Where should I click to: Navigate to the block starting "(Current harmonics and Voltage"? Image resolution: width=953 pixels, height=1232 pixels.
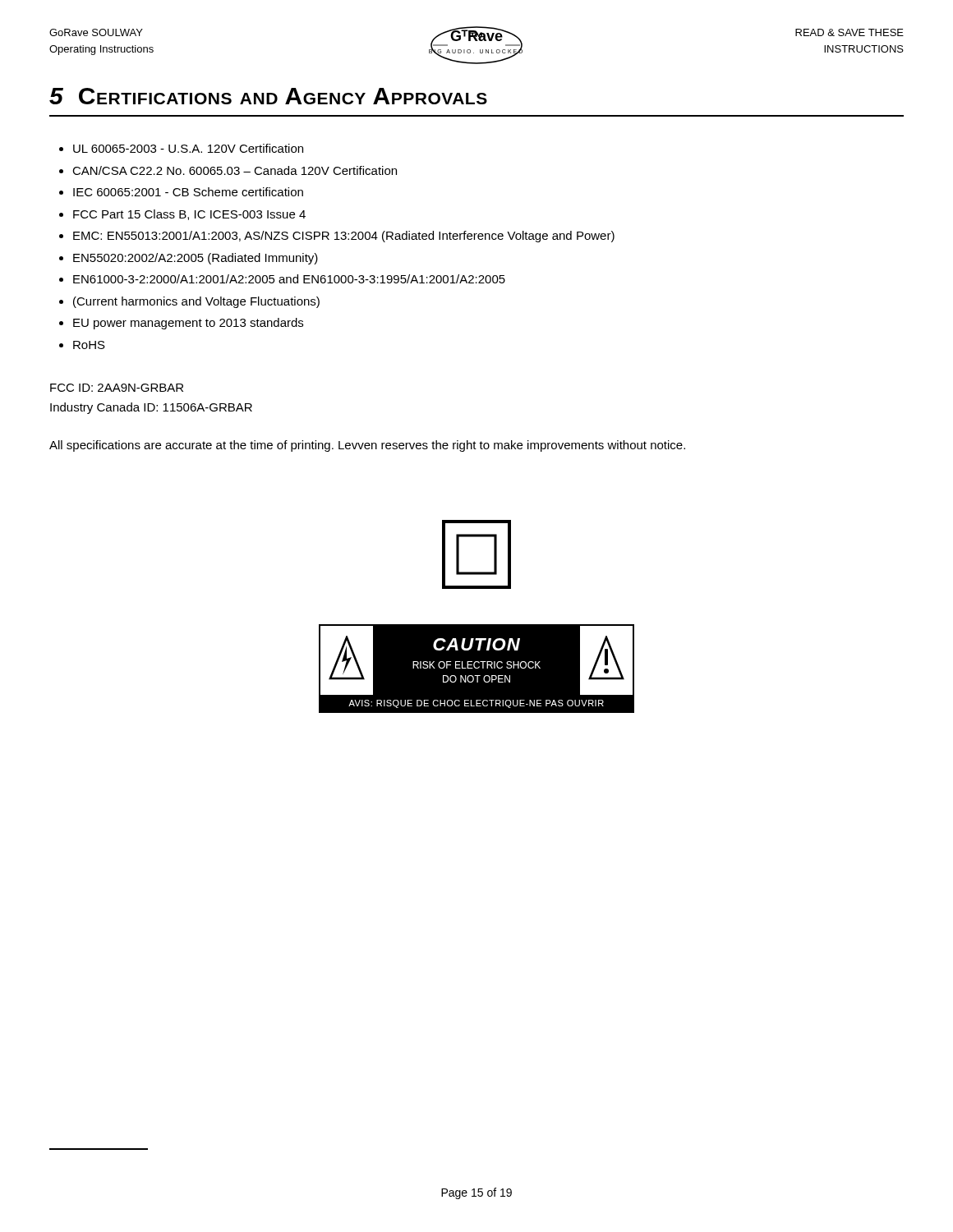pyautogui.click(x=196, y=301)
